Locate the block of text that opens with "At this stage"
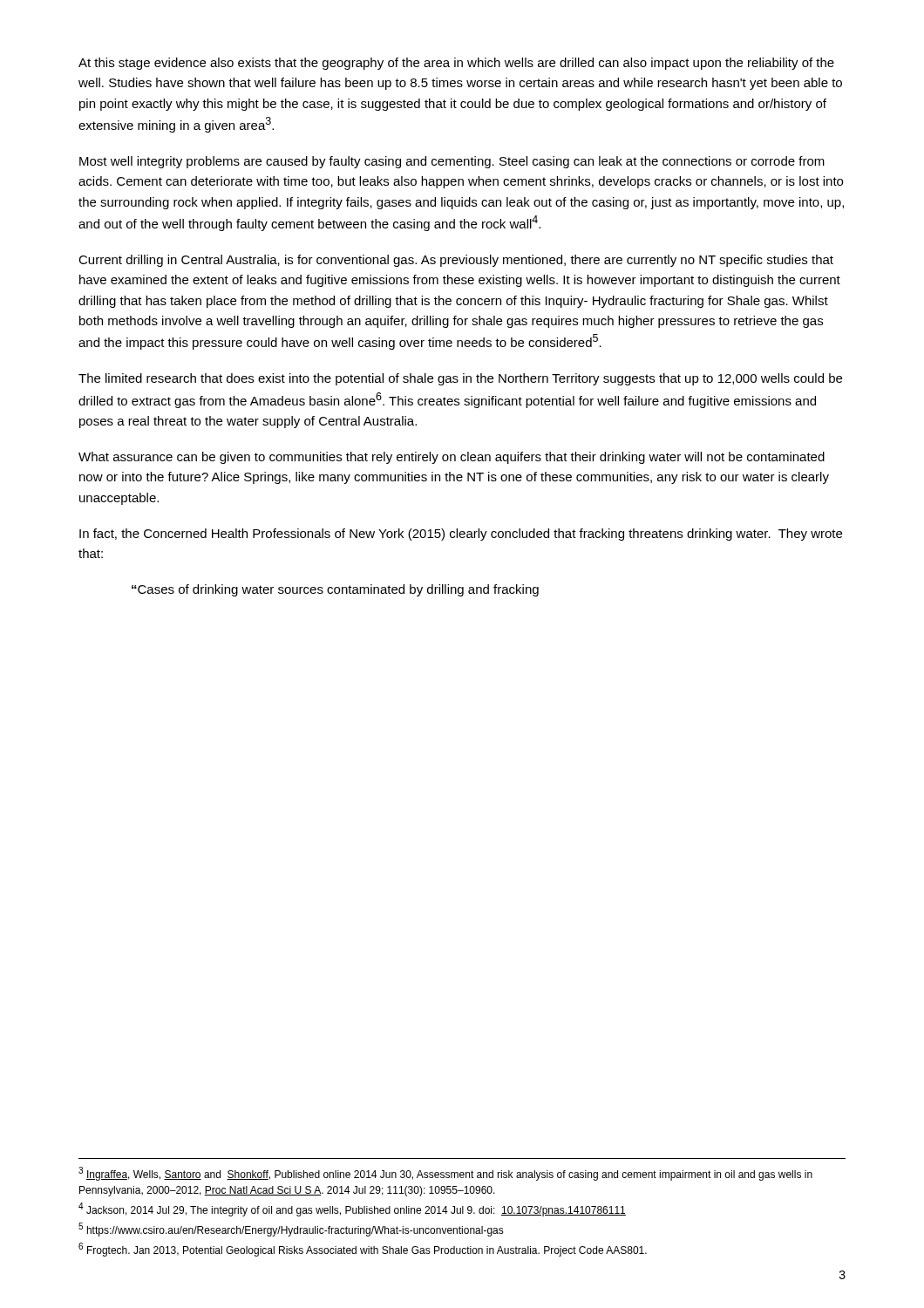 [461, 94]
